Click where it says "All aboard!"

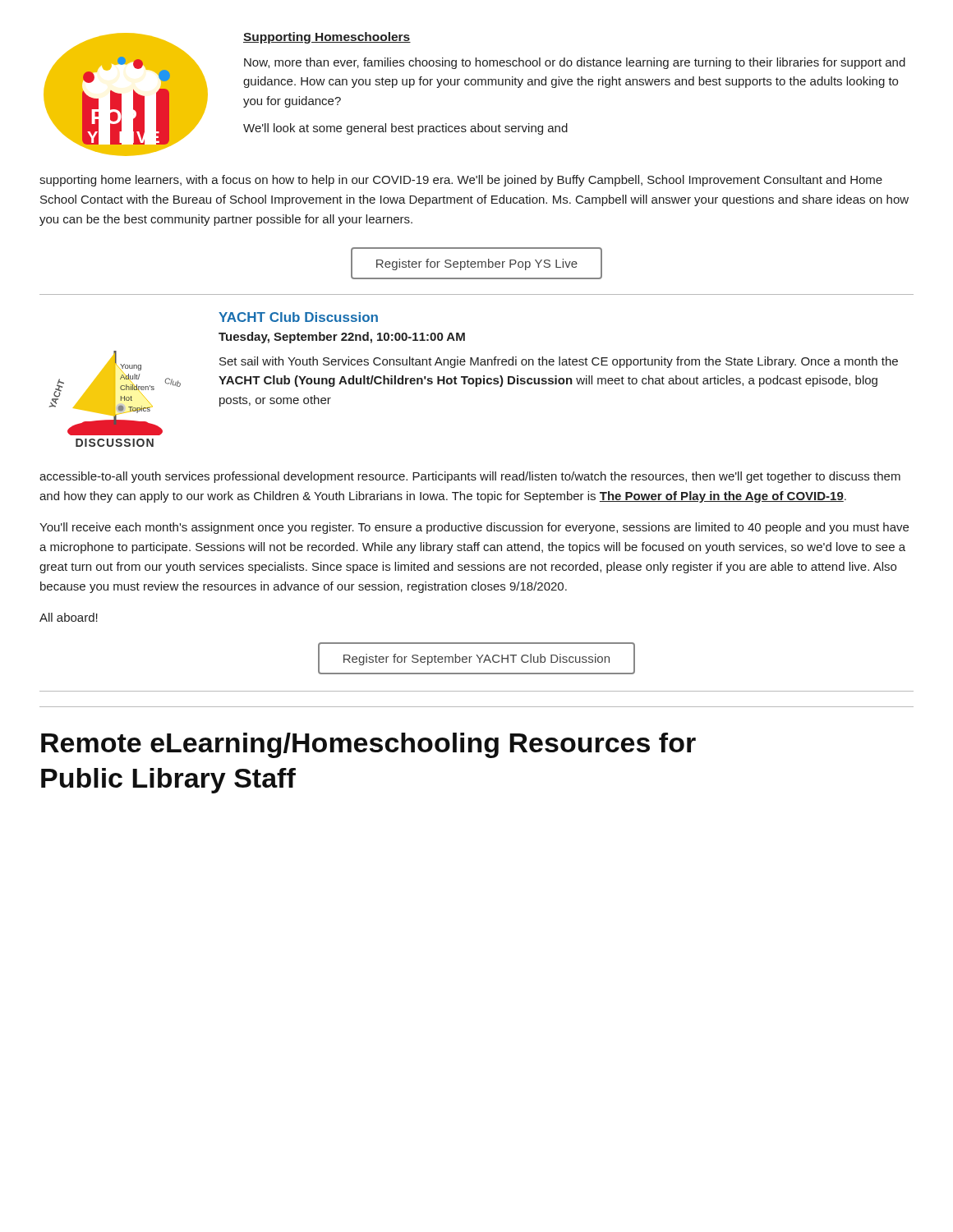click(x=69, y=617)
